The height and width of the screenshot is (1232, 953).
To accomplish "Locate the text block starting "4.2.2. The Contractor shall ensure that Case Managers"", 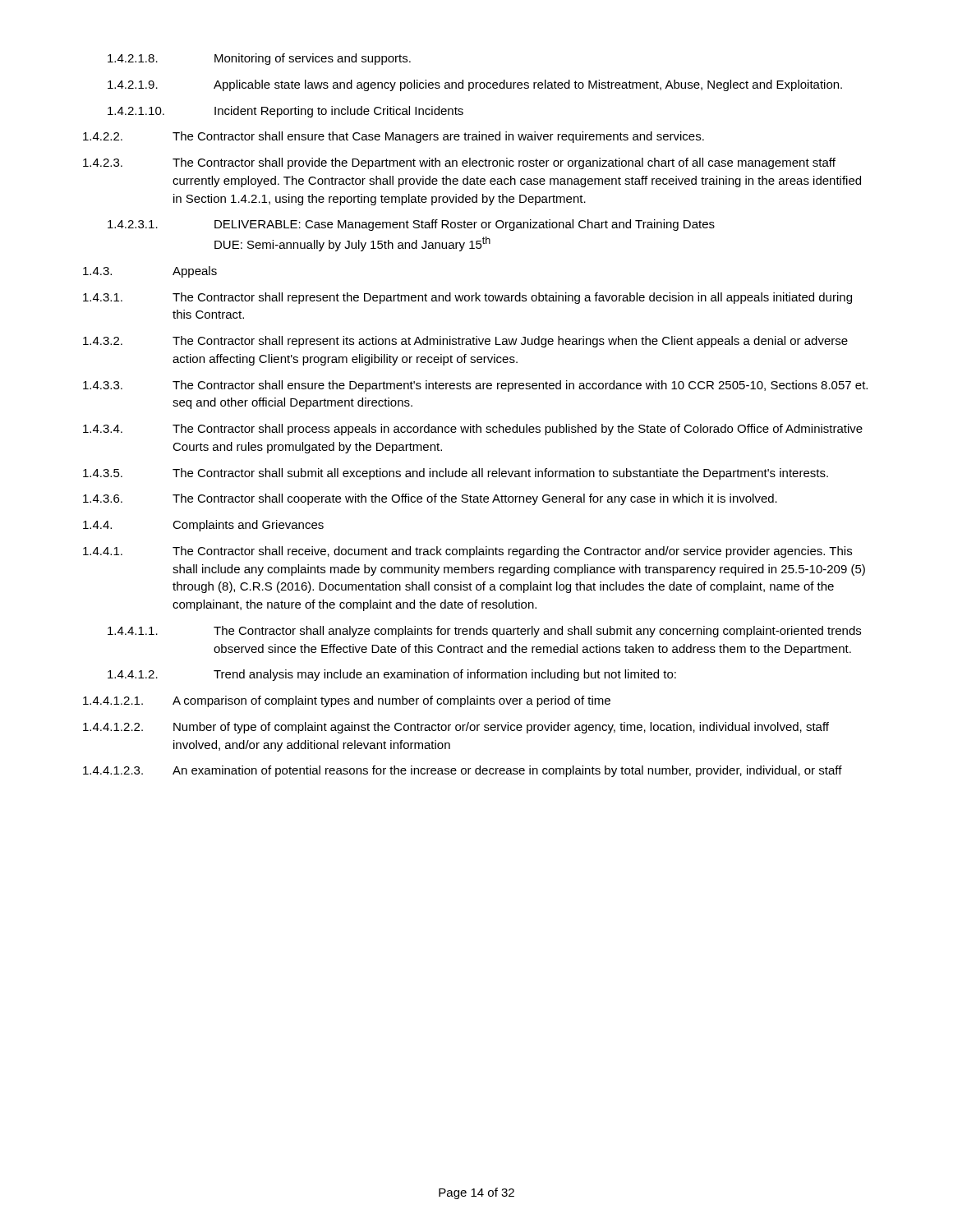I will tap(476, 136).
